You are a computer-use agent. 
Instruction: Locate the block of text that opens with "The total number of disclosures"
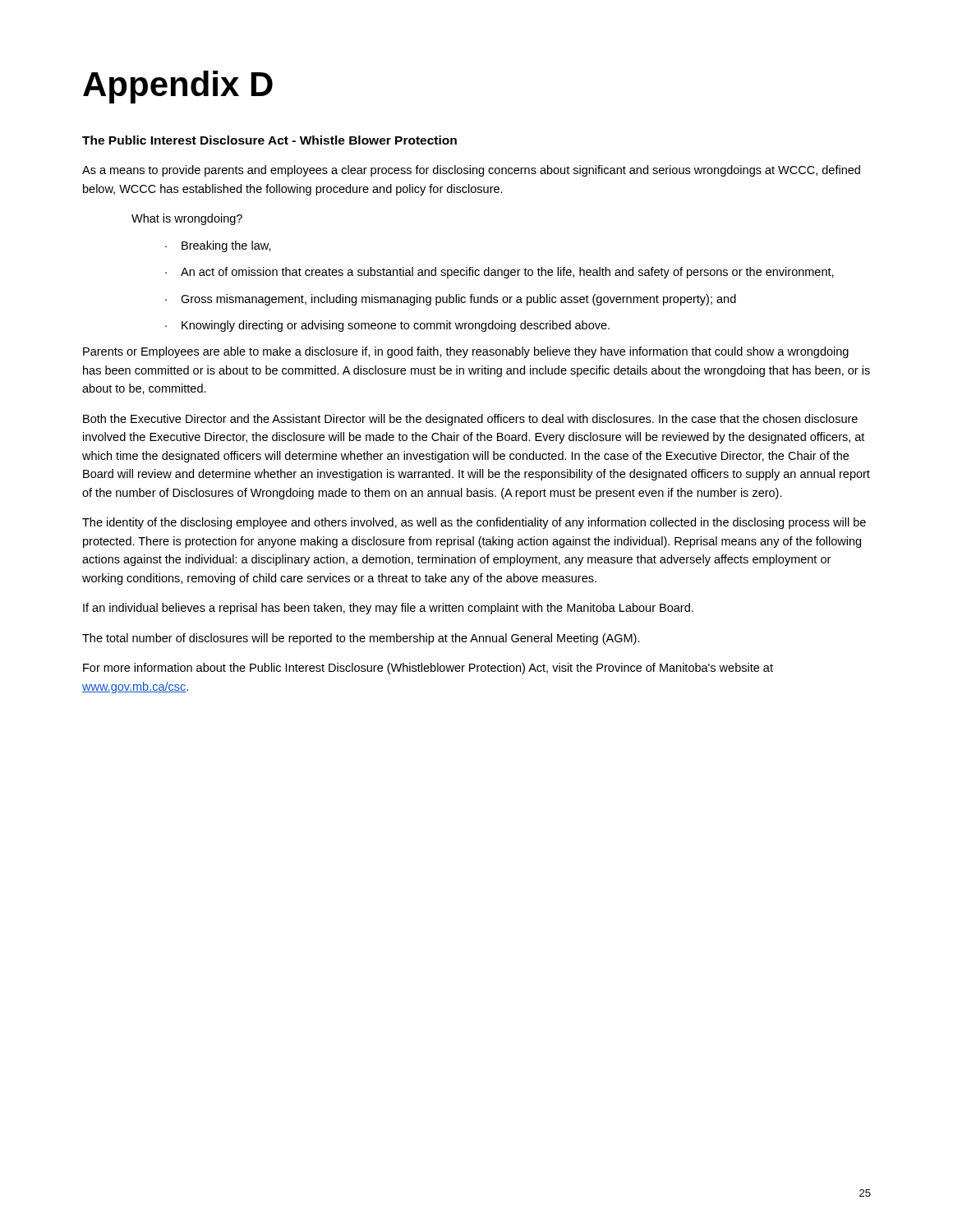[361, 638]
